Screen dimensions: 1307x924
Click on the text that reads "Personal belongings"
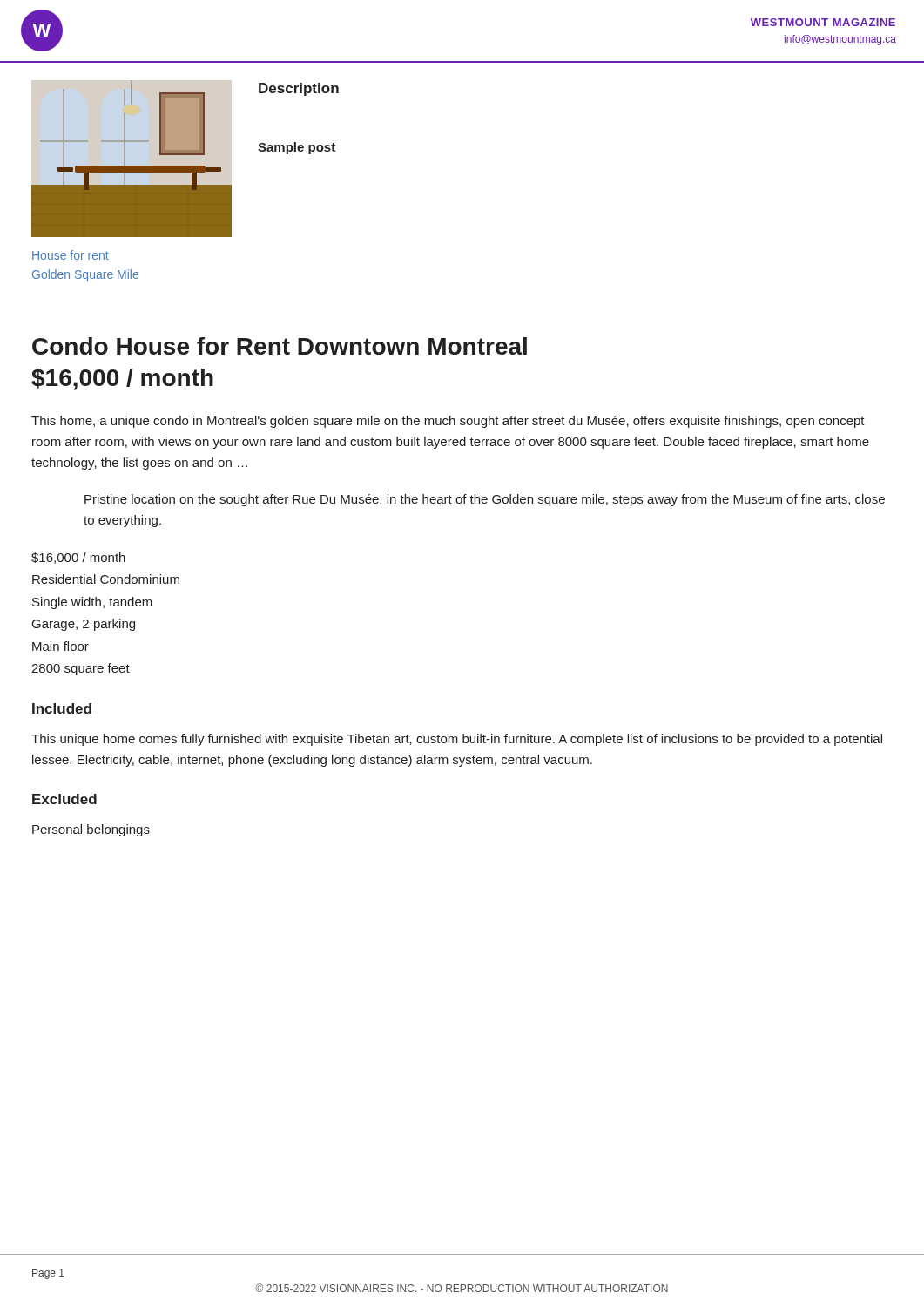(x=91, y=829)
